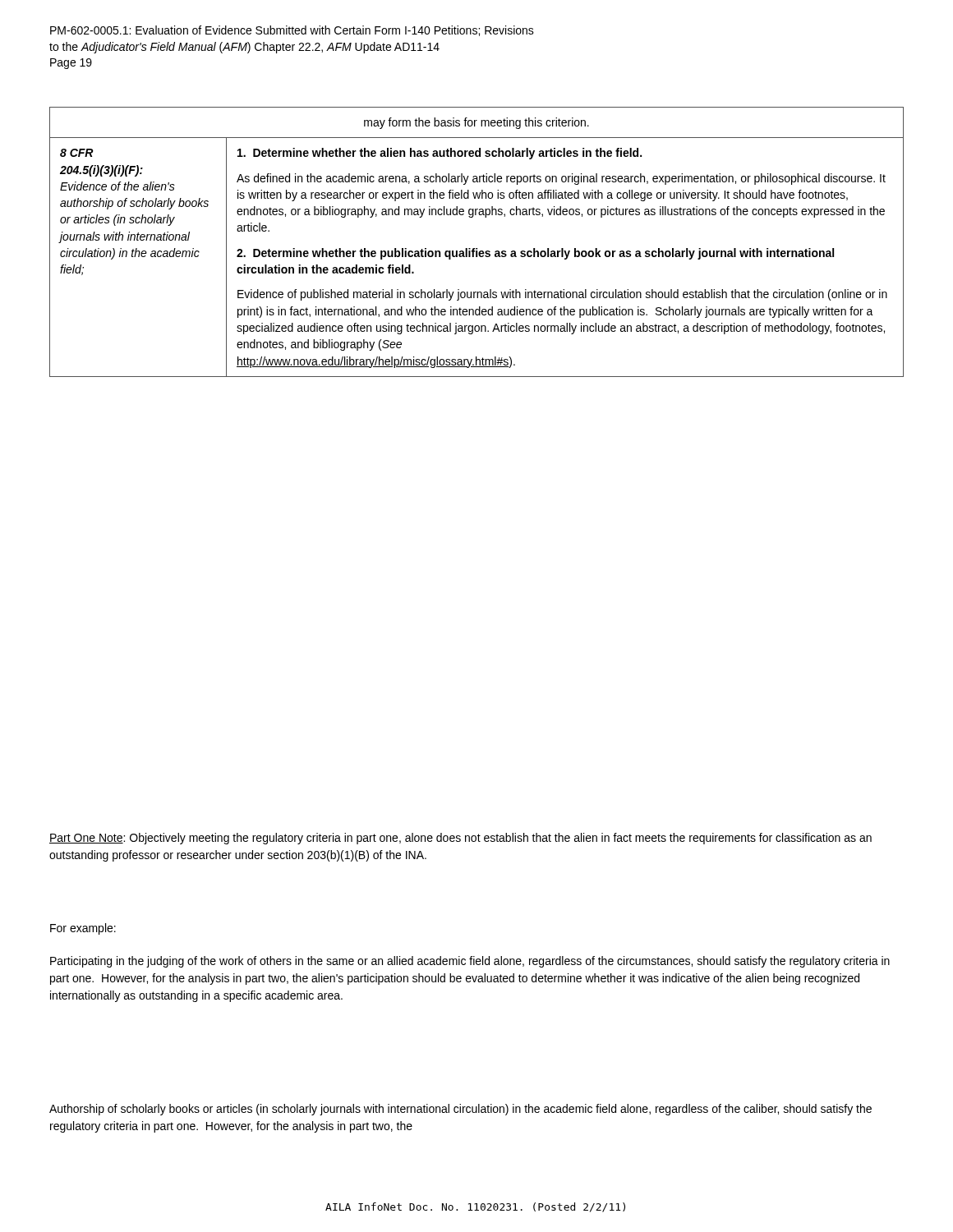Click a table

pyautogui.click(x=476, y=242)
